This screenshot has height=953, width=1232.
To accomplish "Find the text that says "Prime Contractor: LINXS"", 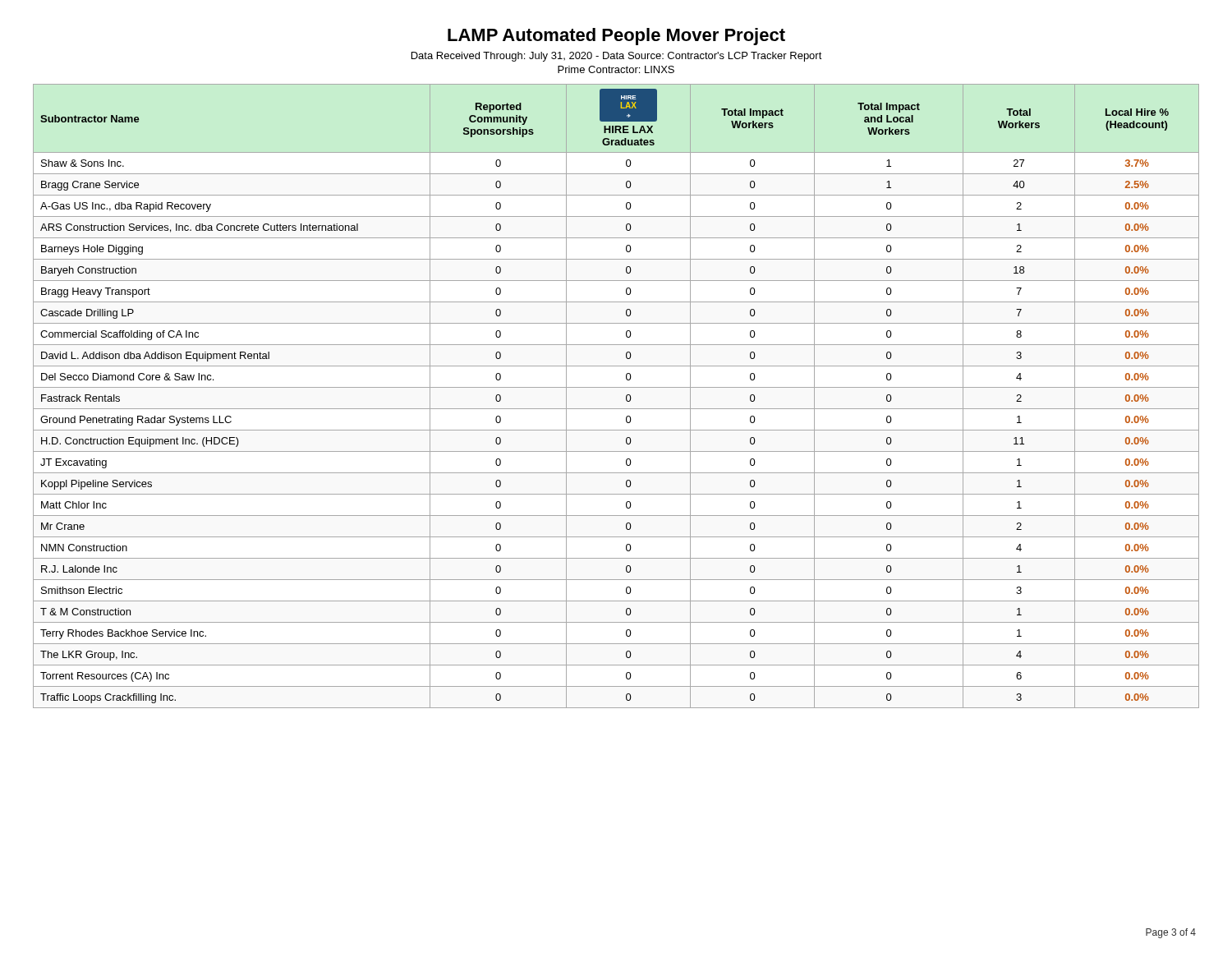I will (x=616, y=69).
